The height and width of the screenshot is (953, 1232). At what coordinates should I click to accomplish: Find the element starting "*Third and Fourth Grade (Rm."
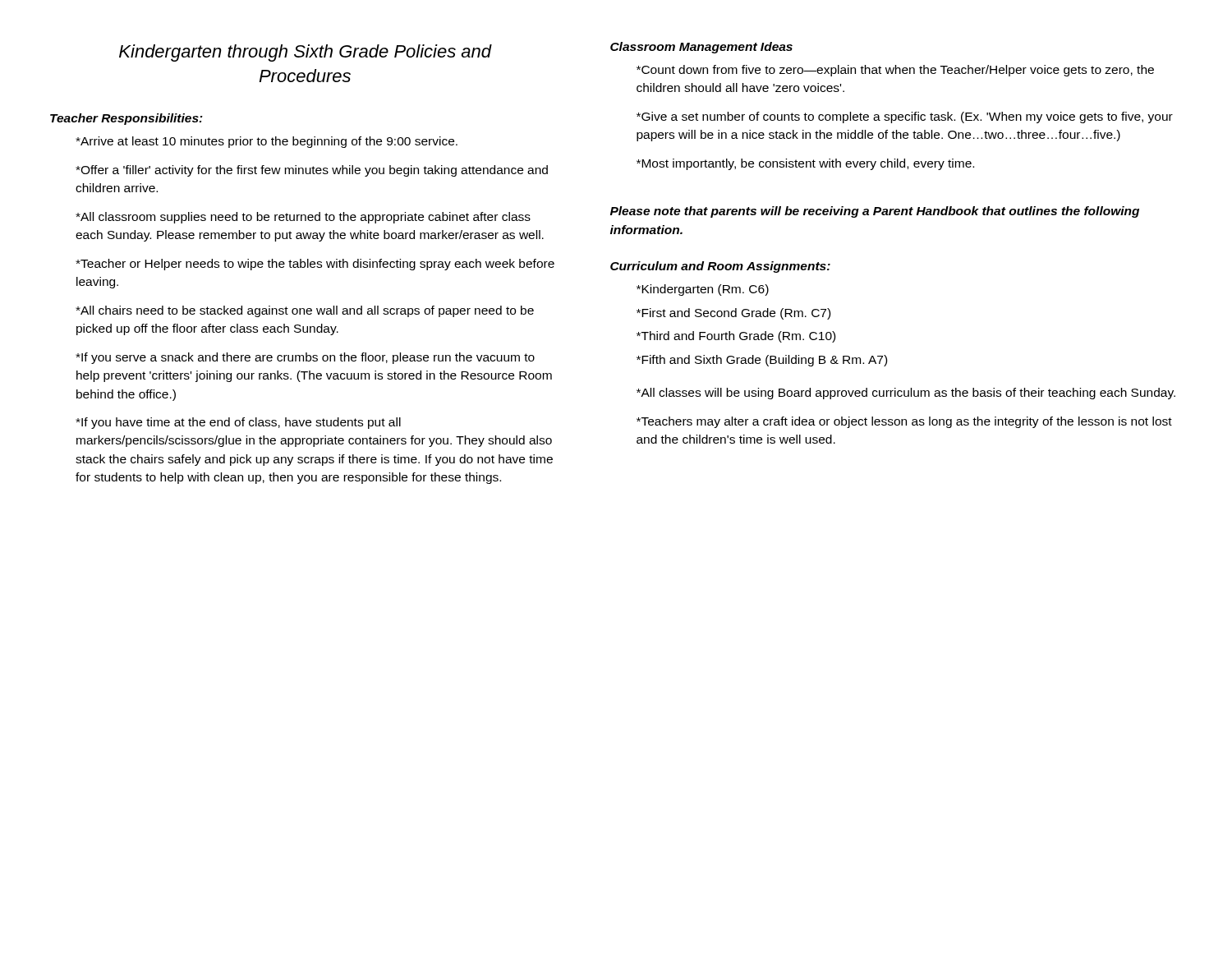[x=736, y=336]
